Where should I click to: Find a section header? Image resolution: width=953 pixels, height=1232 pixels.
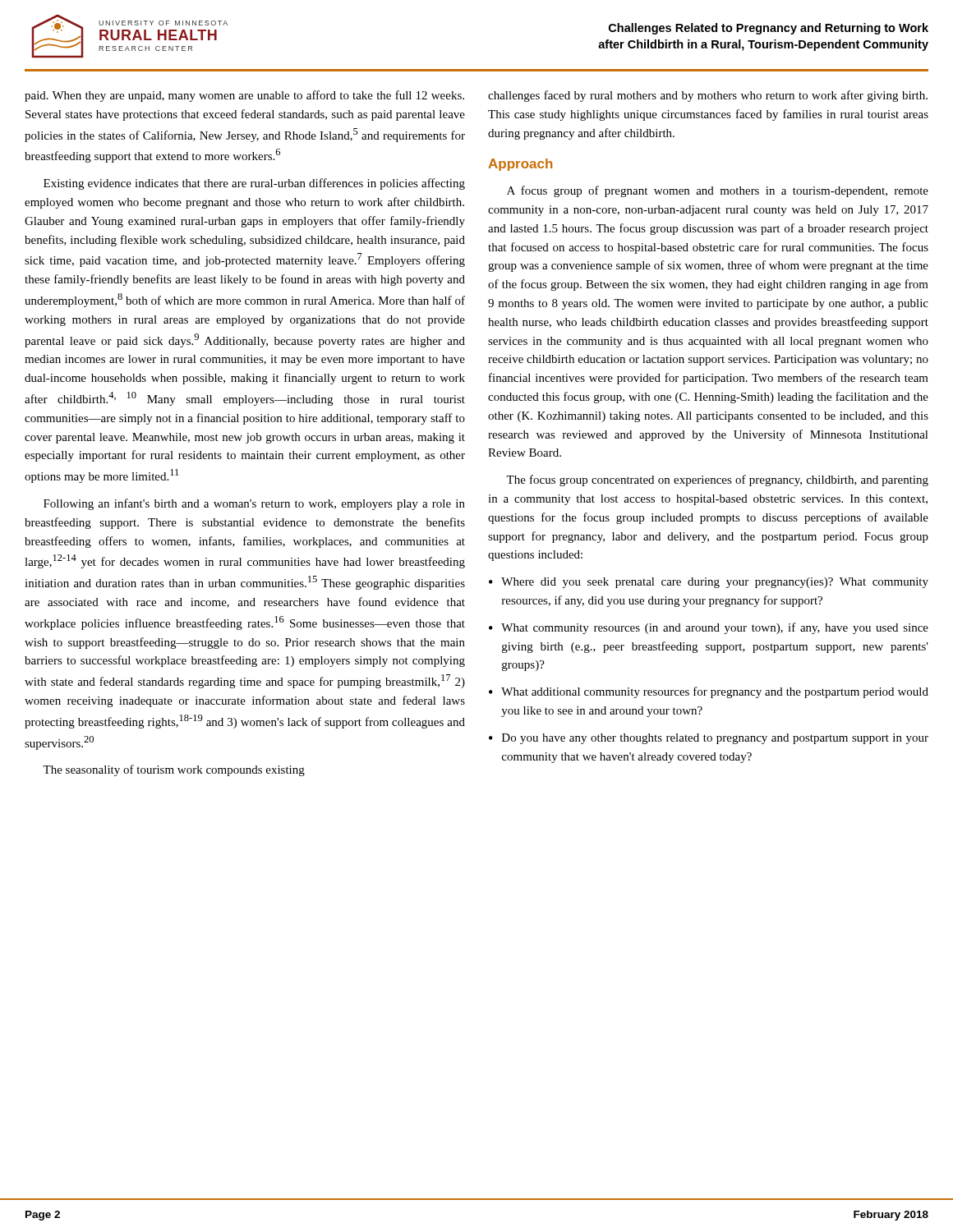tap(708, 164)
